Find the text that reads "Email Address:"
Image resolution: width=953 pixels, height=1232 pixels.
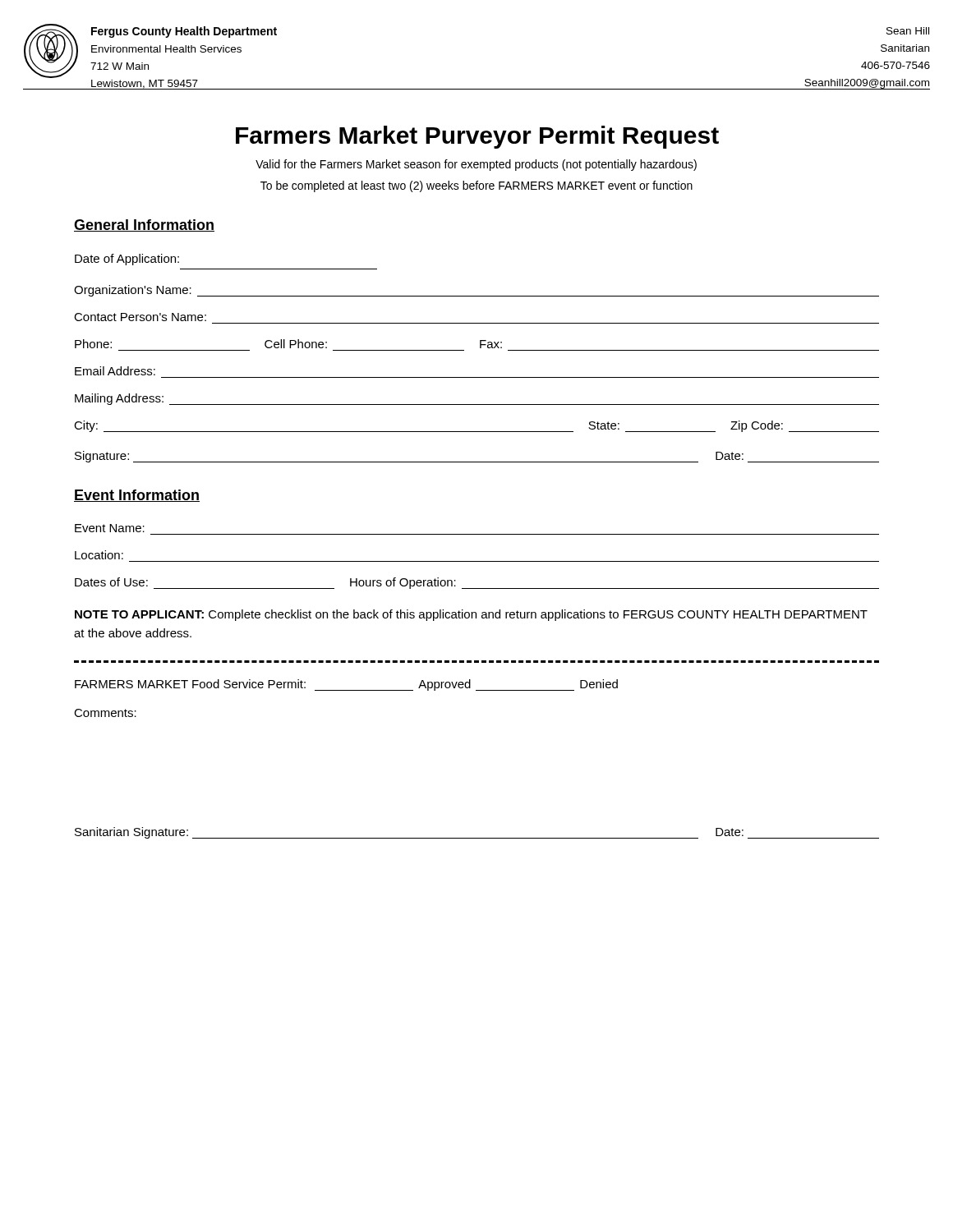[476, 370]
